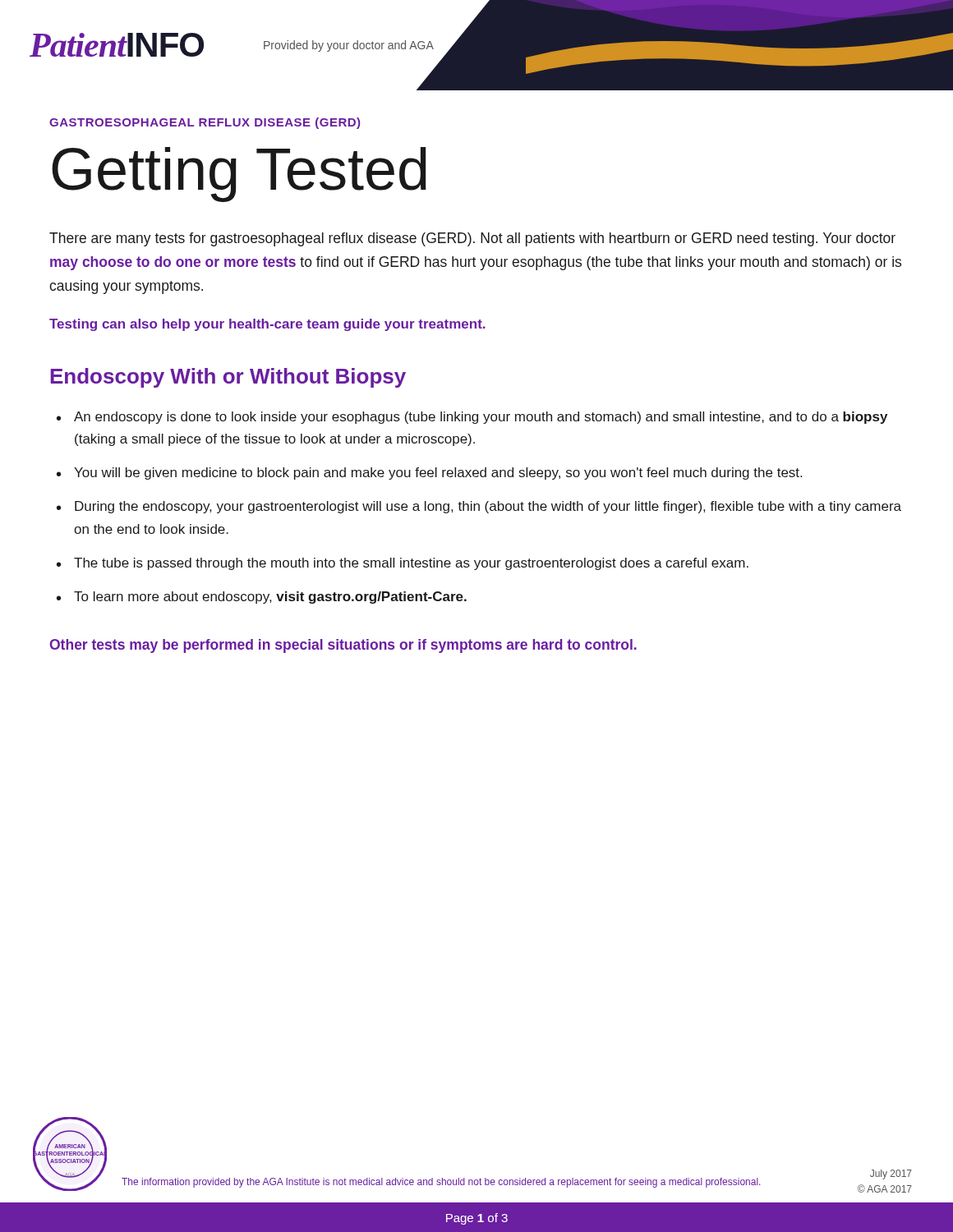Point to the text block starting "GASTROESOPHAGEAL REFLUX DISEASE (GERD)"
Viewport: 953px width, 1232px height.
point(205,122)
